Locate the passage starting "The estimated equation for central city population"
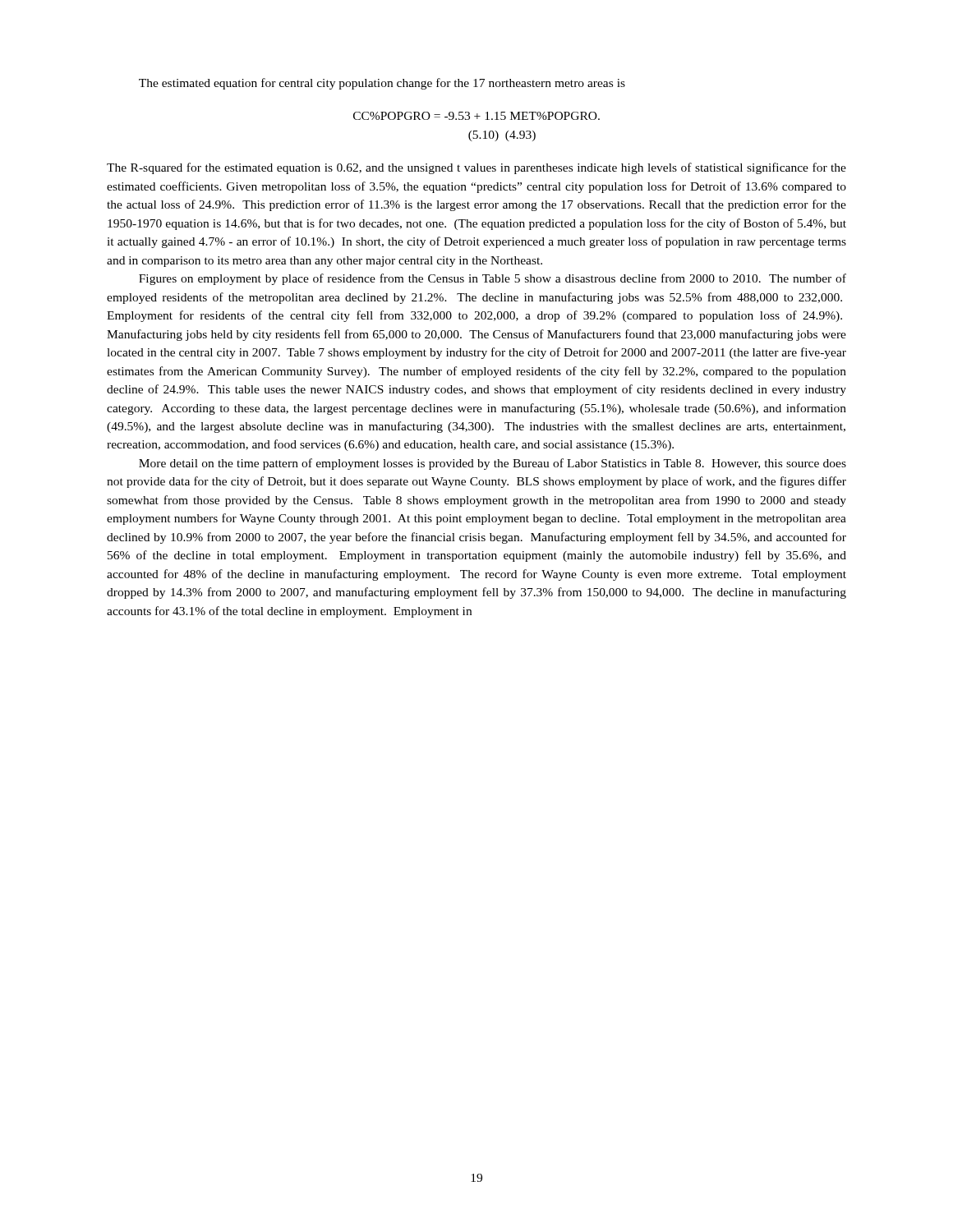Screen dimensions: 1232x953 476,83
